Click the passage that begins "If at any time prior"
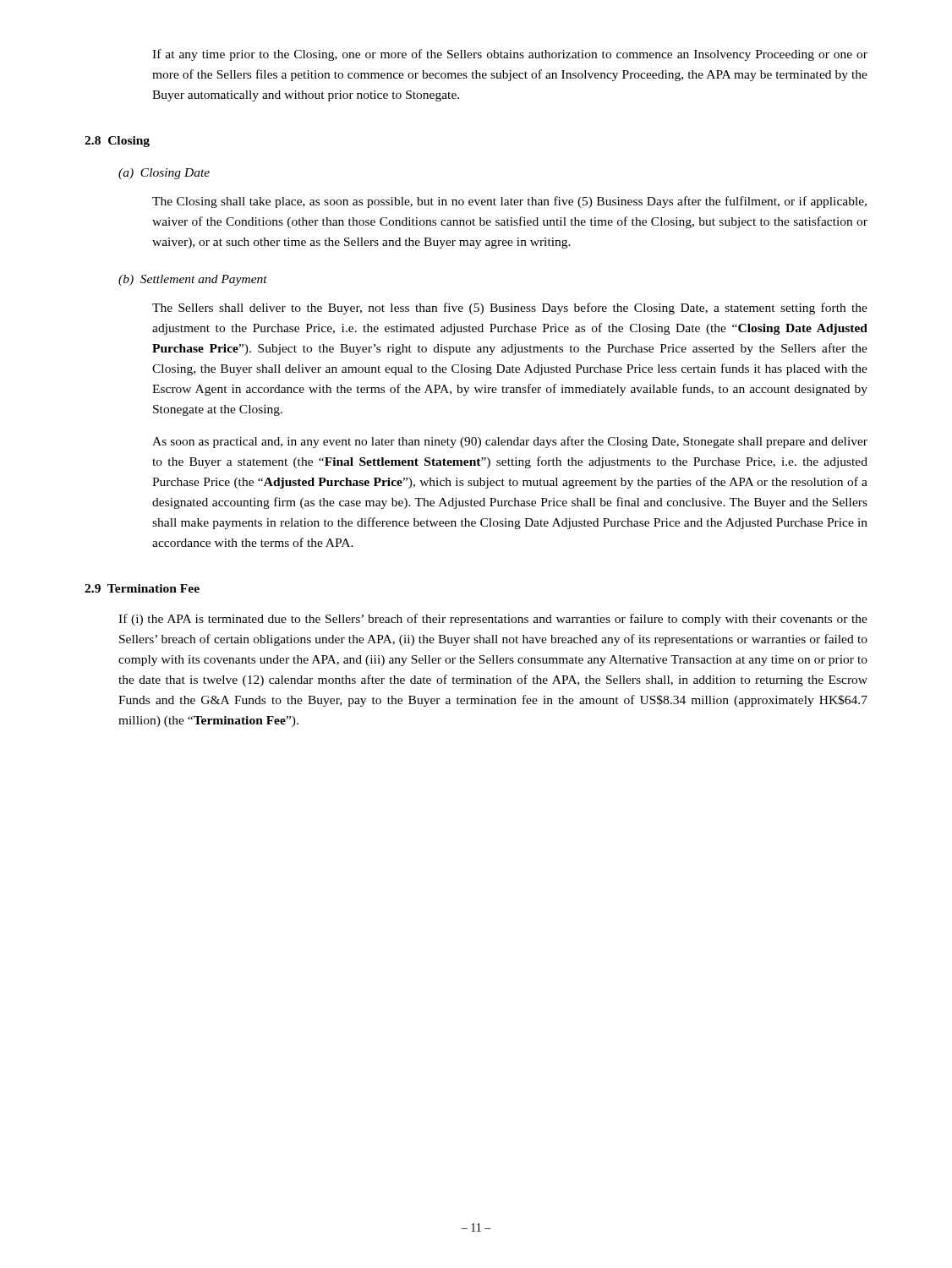 pos(510,74)
